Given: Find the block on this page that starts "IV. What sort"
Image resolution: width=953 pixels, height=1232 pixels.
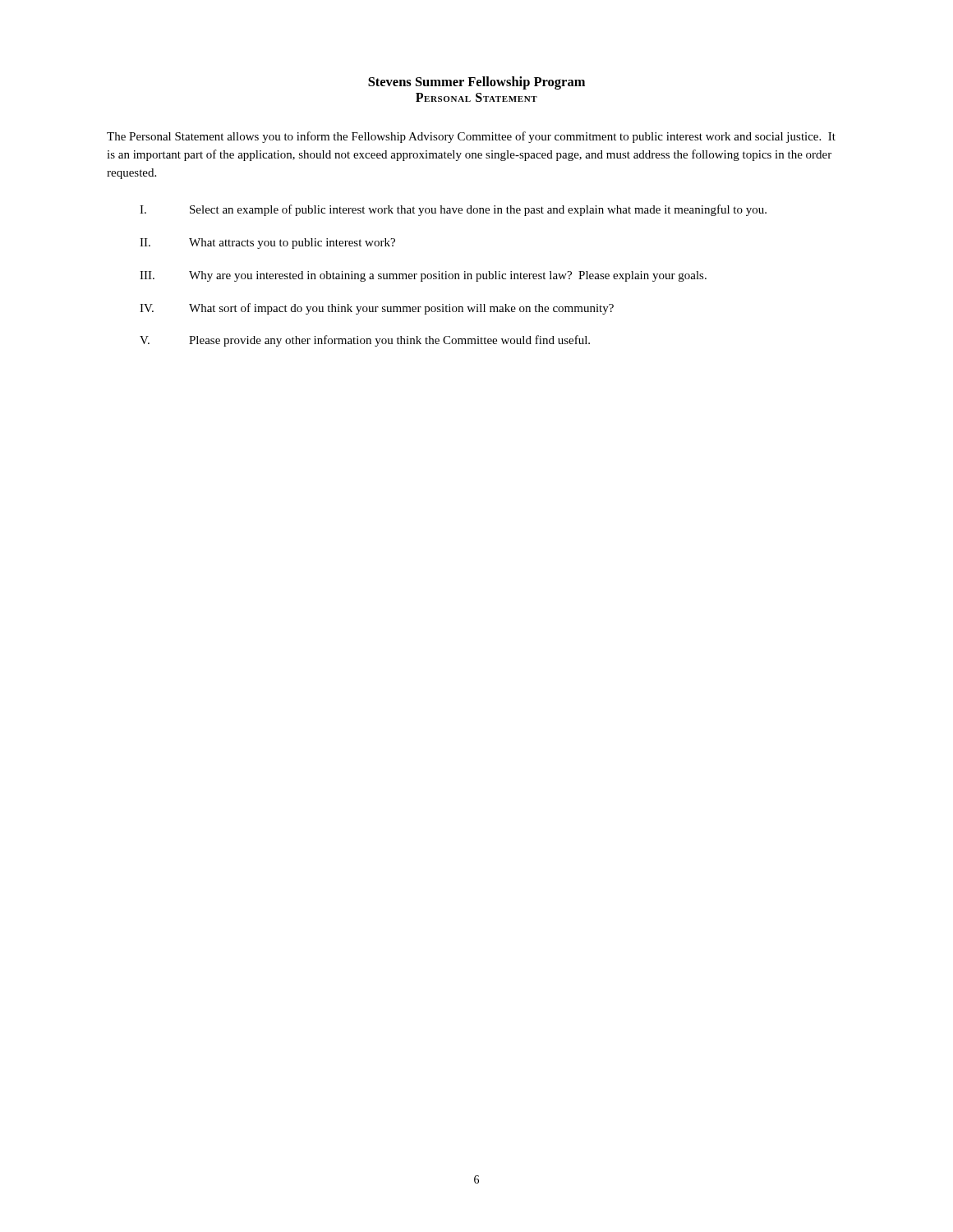Looking at the screenshot, I should 493,308.
